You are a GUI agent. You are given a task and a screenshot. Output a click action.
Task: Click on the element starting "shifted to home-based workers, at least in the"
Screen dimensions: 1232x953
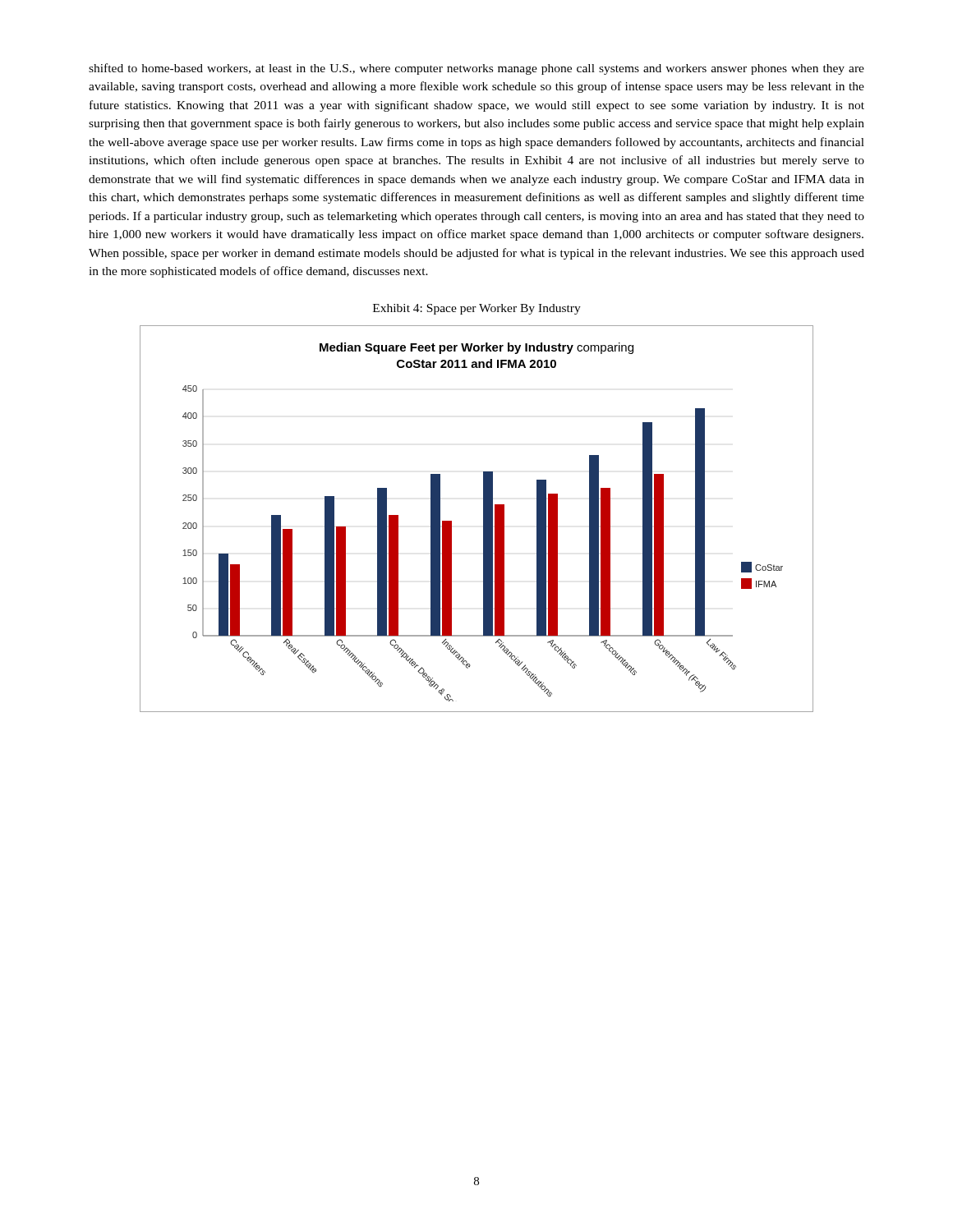click(476, 169)
